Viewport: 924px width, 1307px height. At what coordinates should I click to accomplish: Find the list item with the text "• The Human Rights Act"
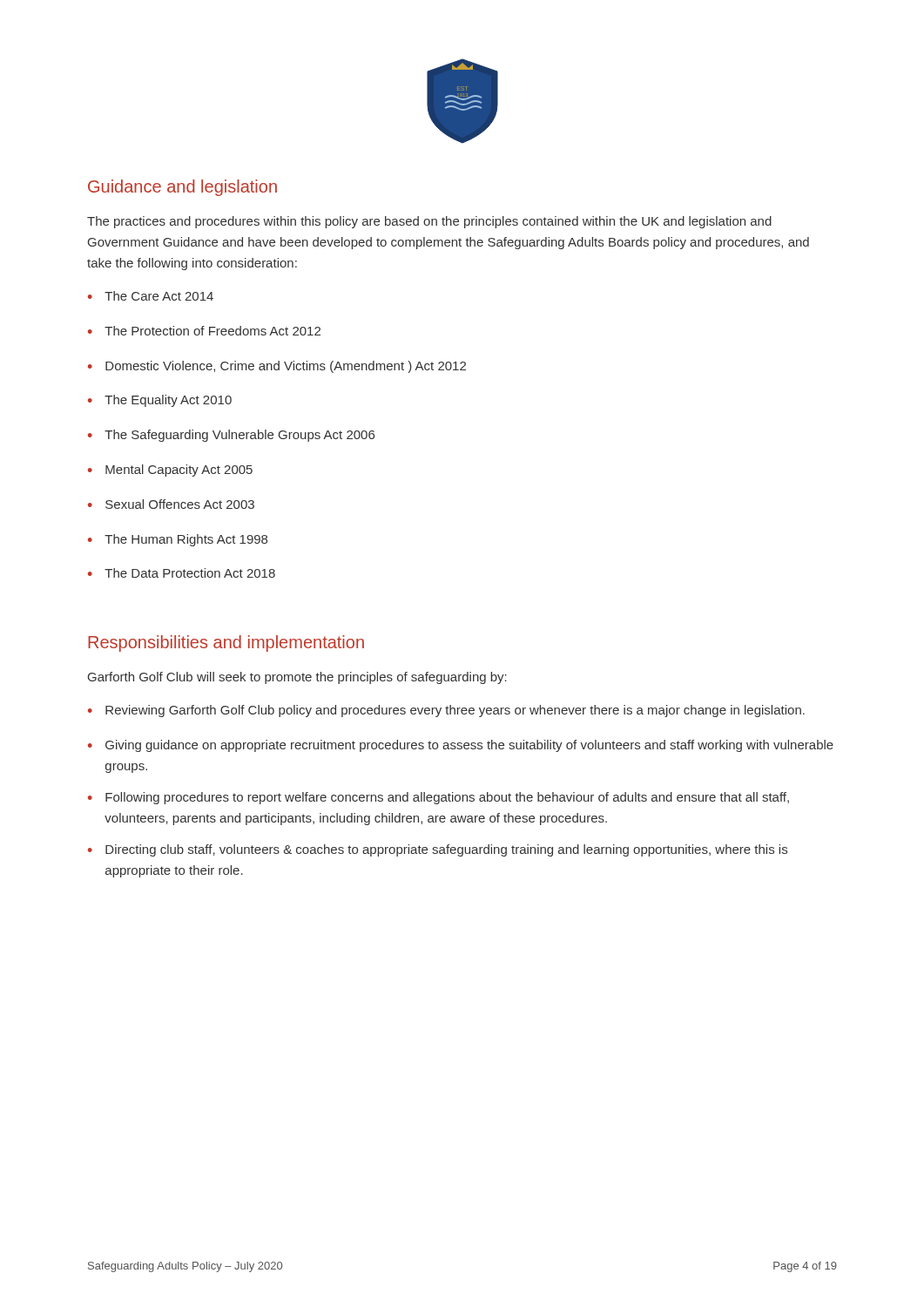[178, 541]
